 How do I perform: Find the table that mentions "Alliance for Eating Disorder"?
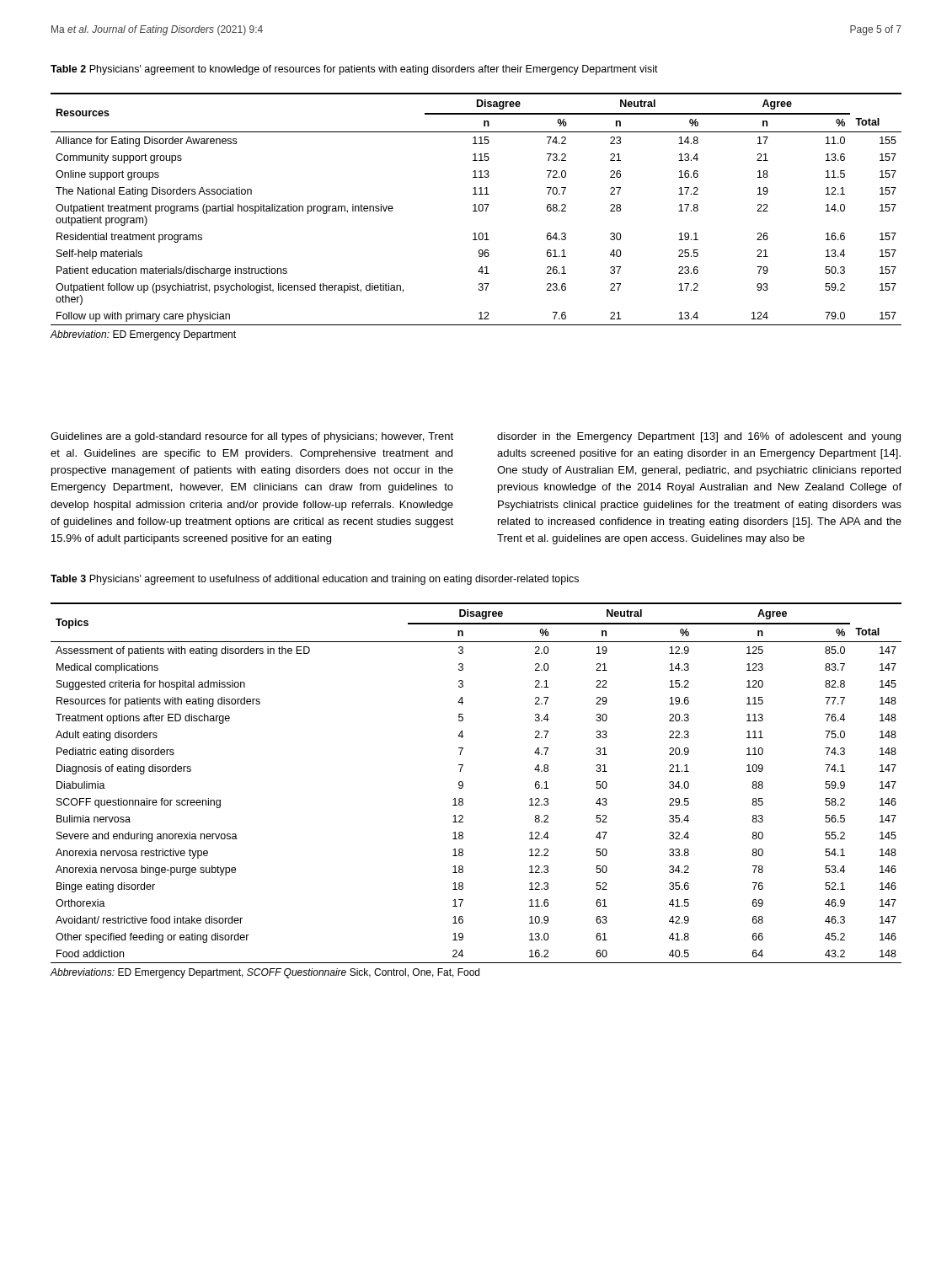pyautogui.click(x=476, y=217)
